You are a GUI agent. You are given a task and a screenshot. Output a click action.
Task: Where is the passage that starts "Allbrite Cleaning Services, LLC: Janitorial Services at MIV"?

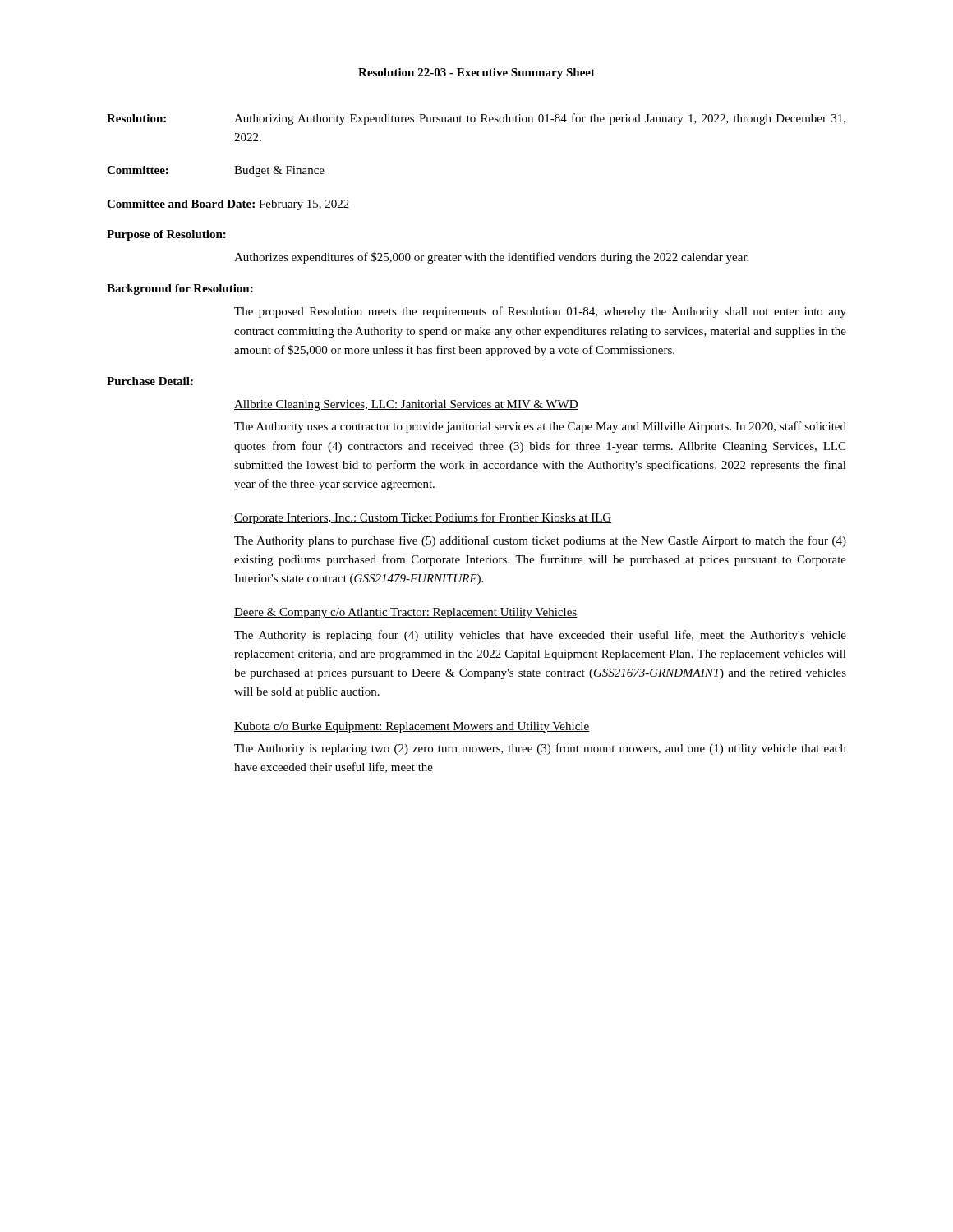tap(540, 444)
